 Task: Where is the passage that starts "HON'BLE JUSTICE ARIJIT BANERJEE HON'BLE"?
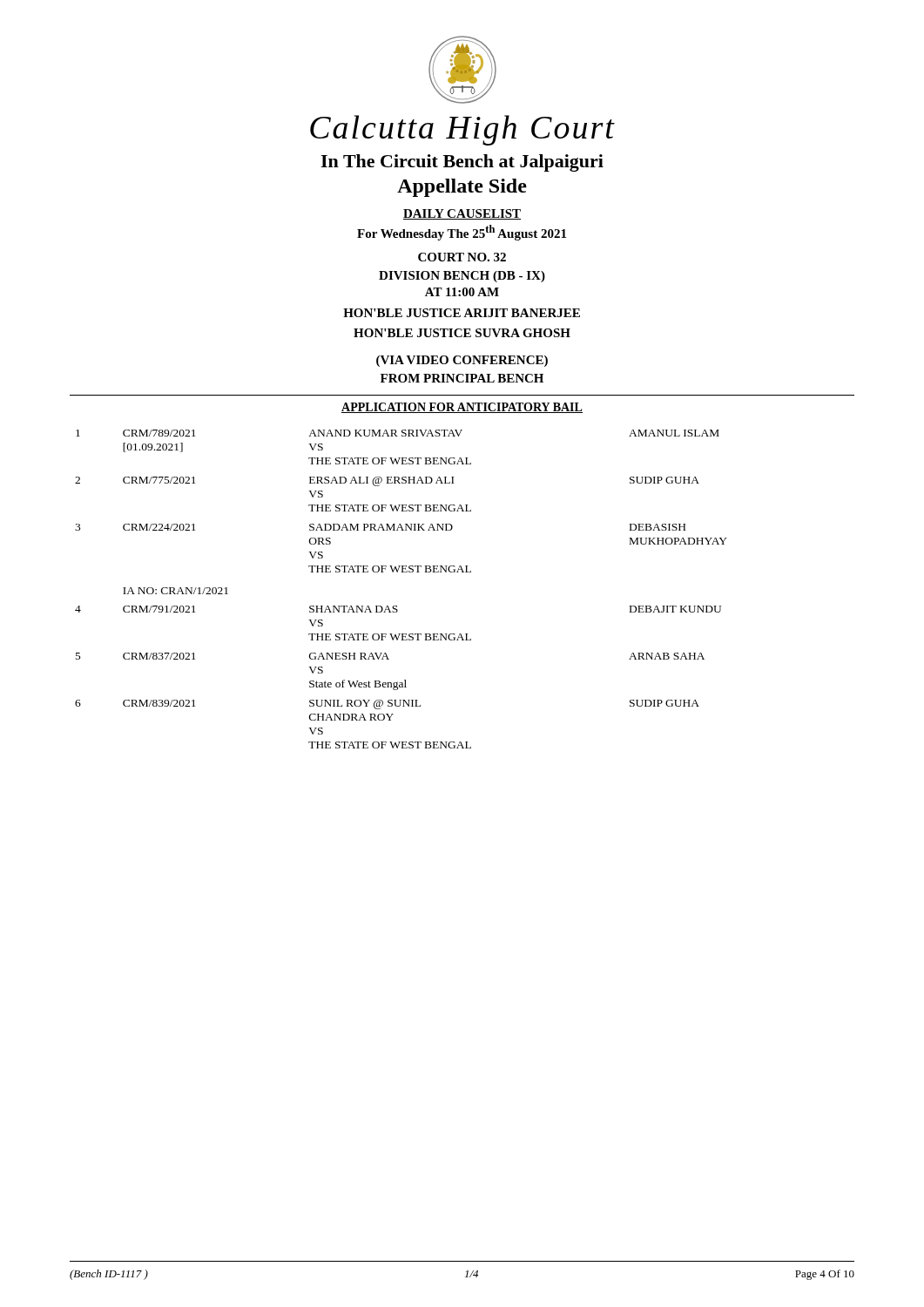pyautogui.click(x=462, y=323)
